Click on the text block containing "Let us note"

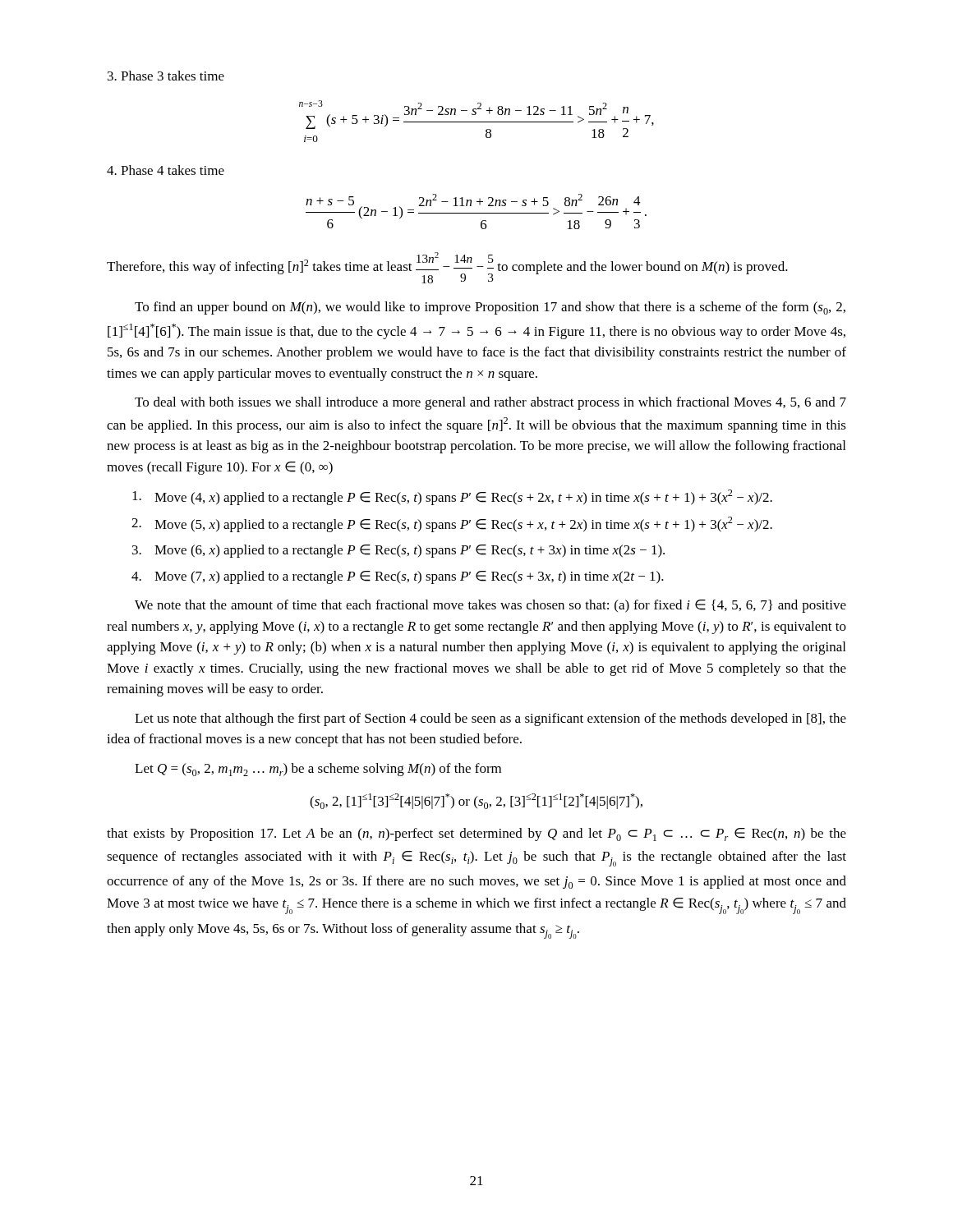[x=476, y=729]
